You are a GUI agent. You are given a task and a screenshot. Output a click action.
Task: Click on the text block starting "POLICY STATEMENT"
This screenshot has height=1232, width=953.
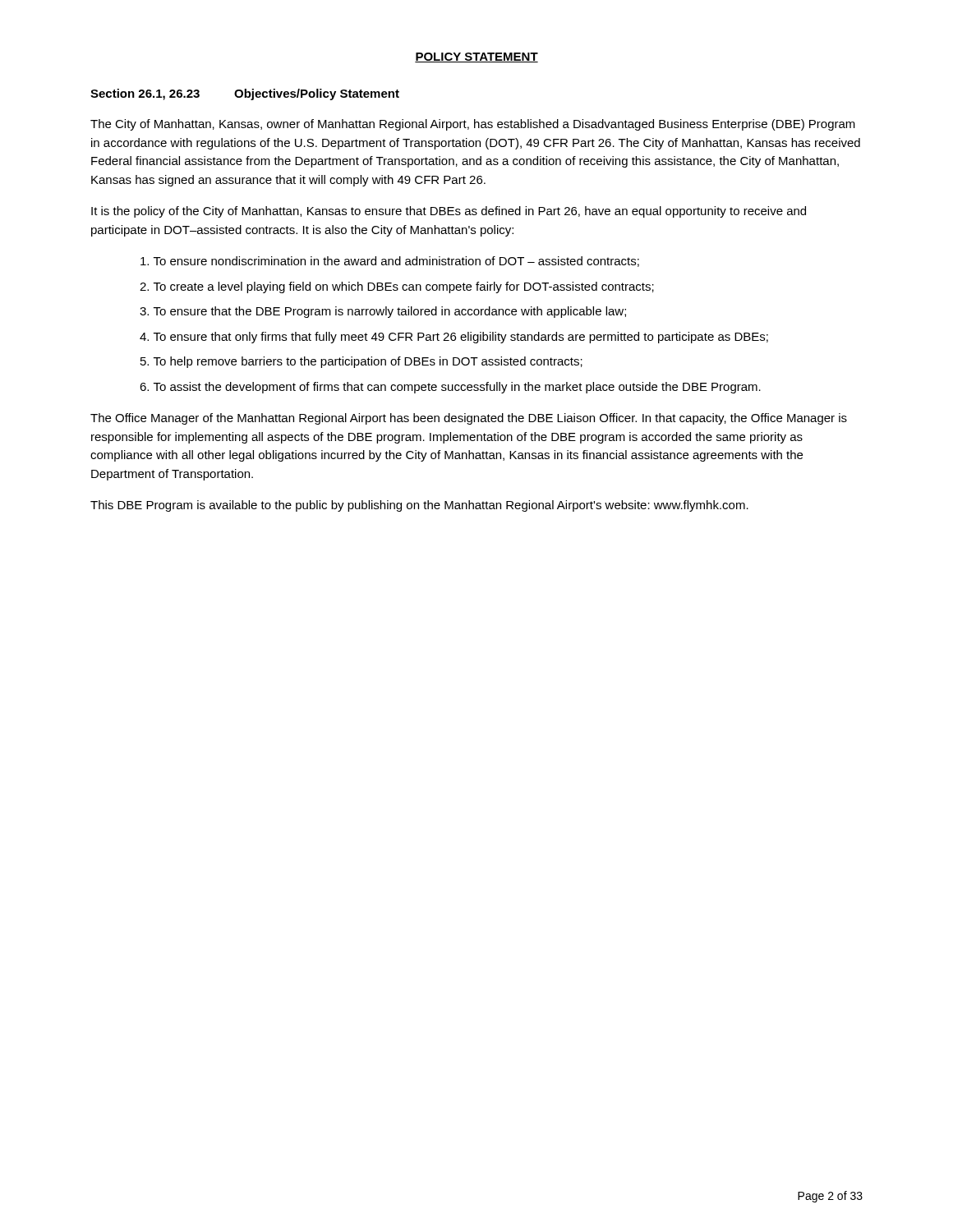point(476,56)
